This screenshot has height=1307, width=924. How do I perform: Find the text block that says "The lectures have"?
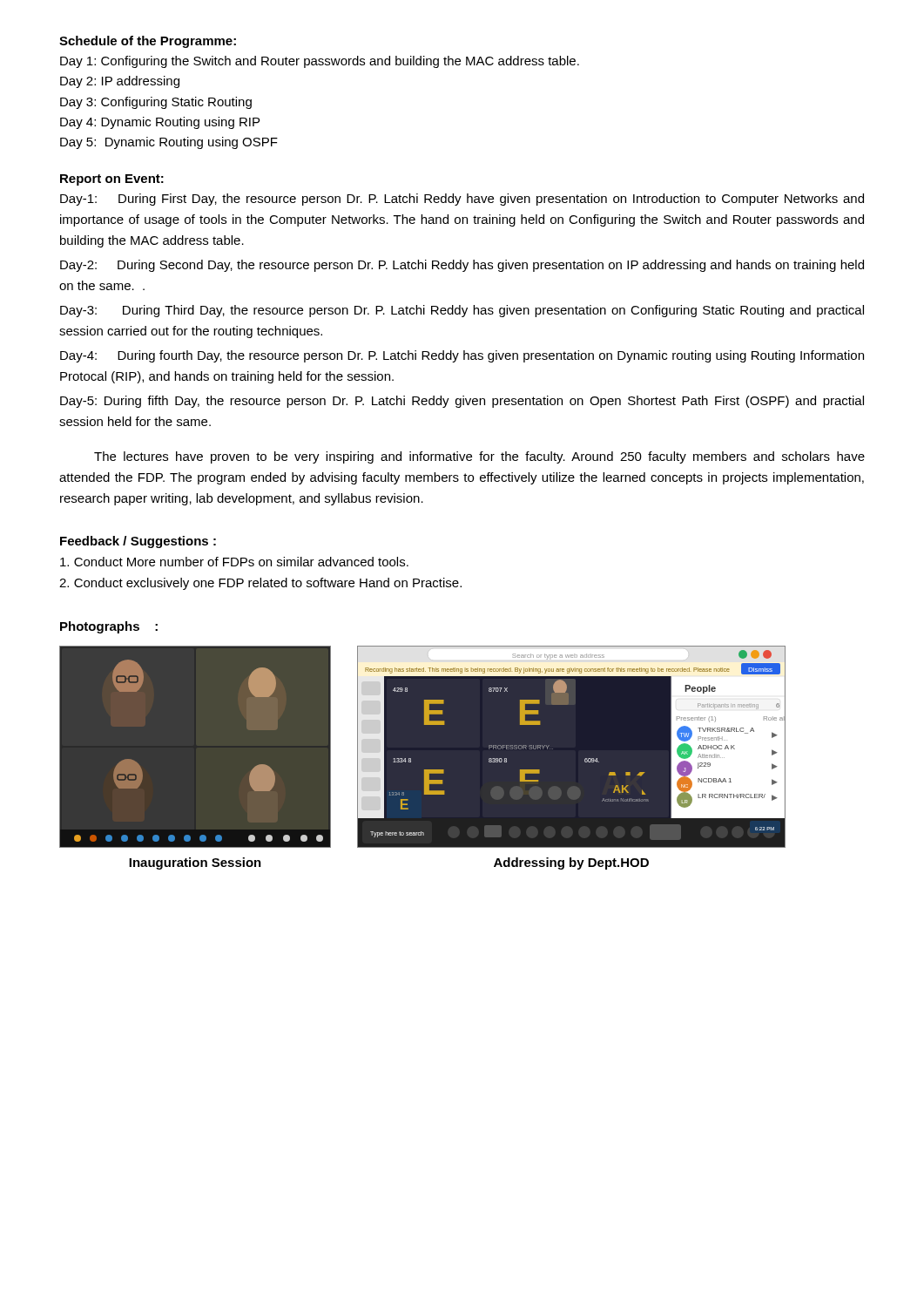(x=462, y=477)
